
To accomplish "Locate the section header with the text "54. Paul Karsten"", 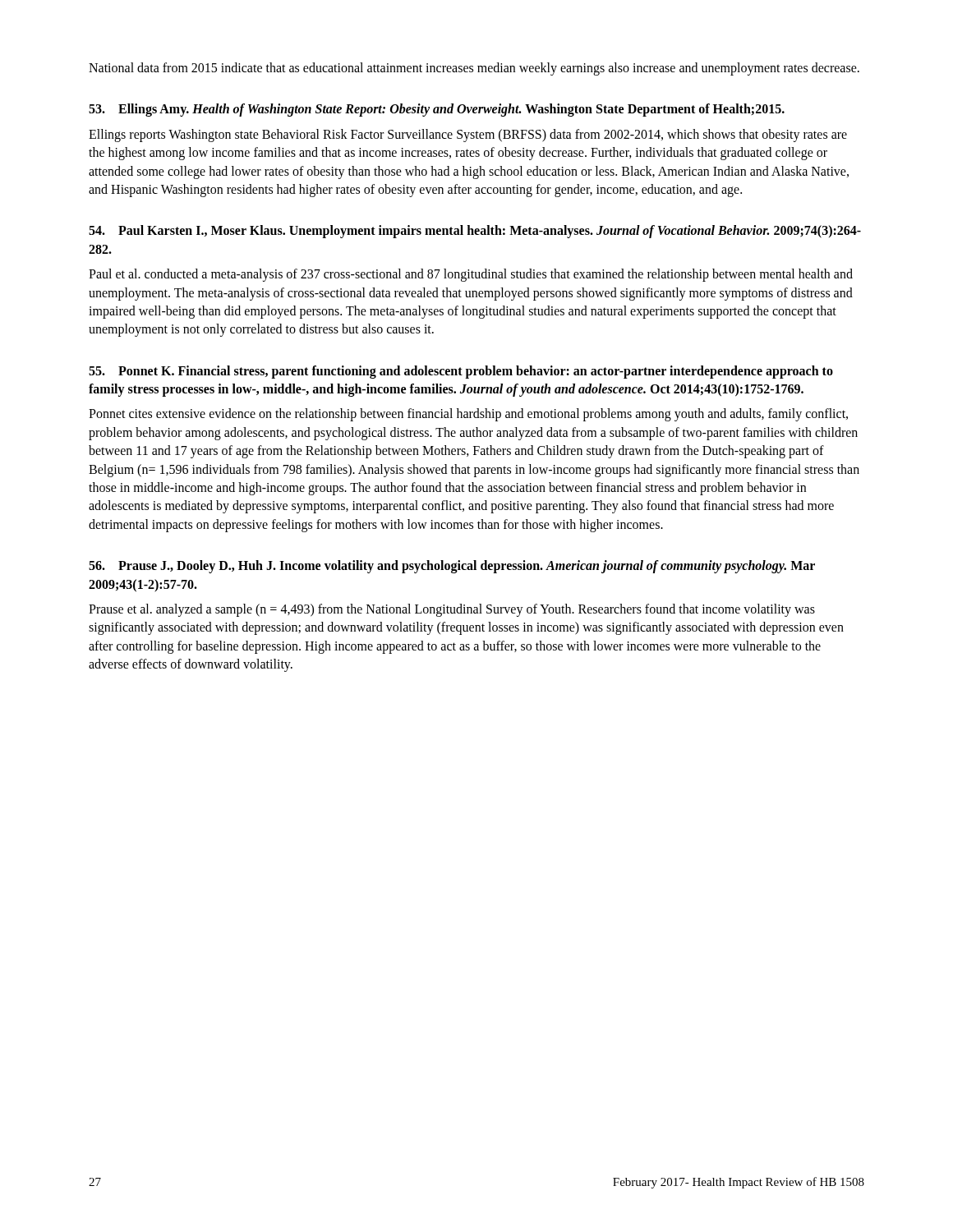I will [476, 240].
